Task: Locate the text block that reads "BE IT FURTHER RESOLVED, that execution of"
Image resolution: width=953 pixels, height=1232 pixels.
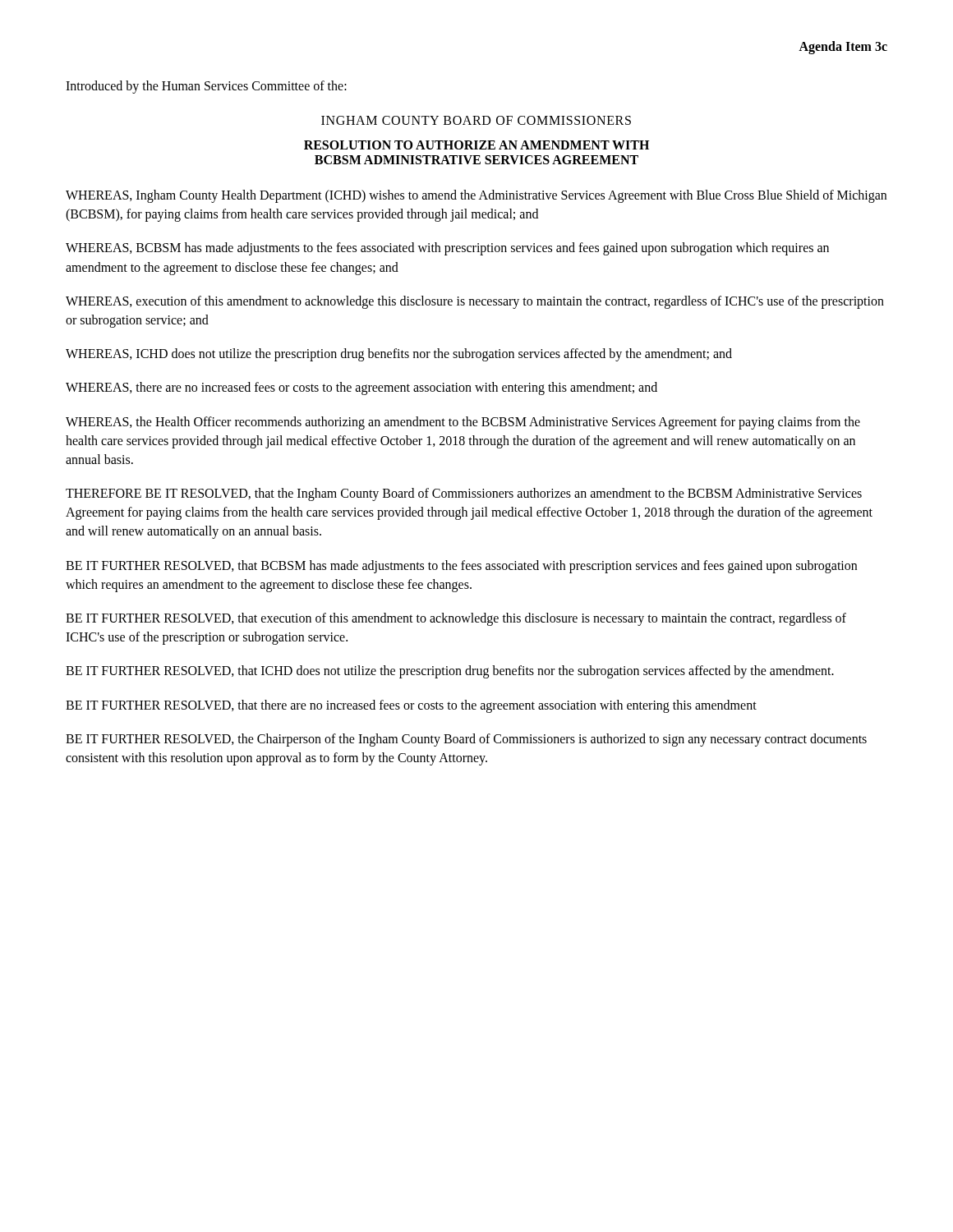Action: click(456, 628)
